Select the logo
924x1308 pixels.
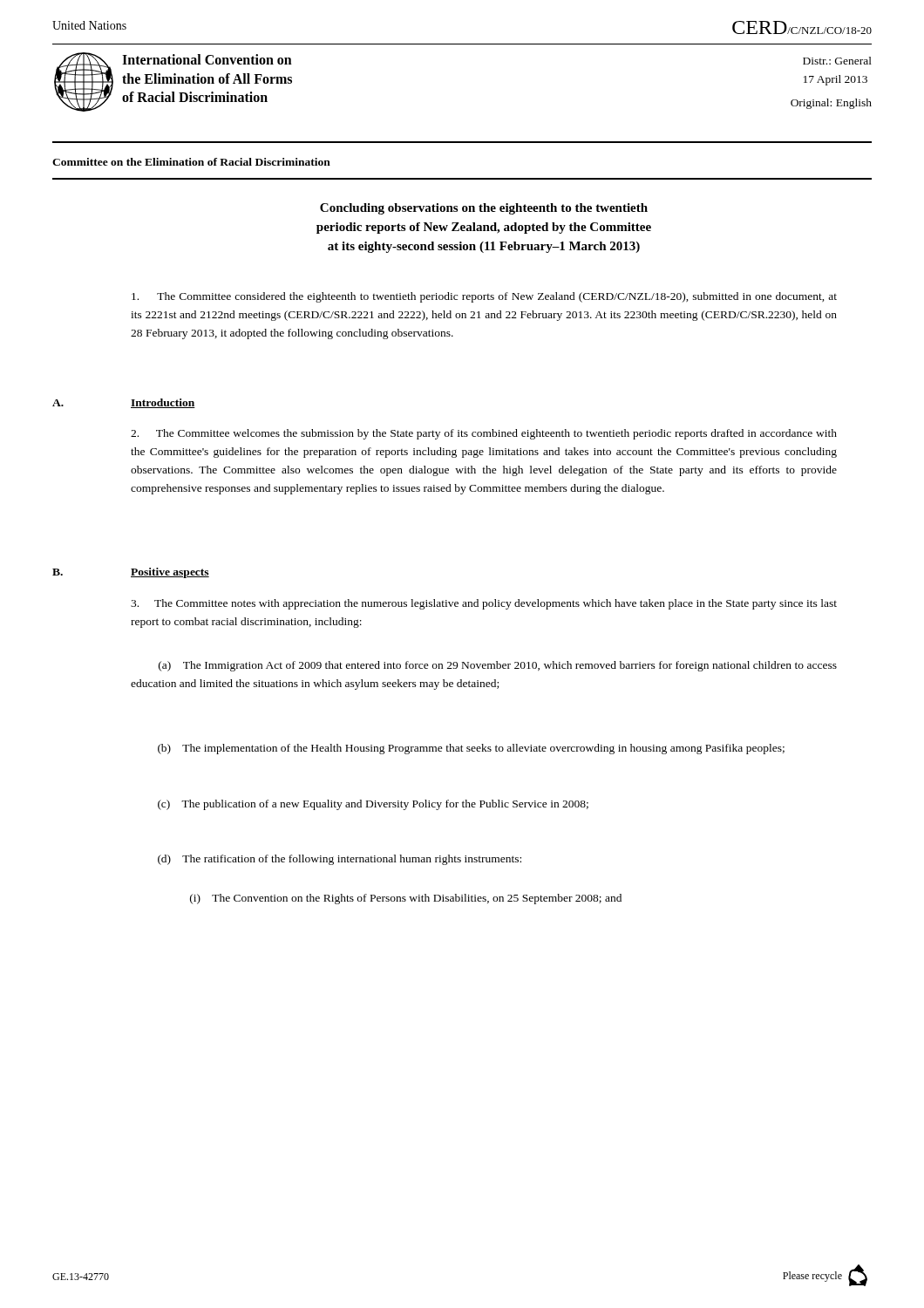[84, 82]
